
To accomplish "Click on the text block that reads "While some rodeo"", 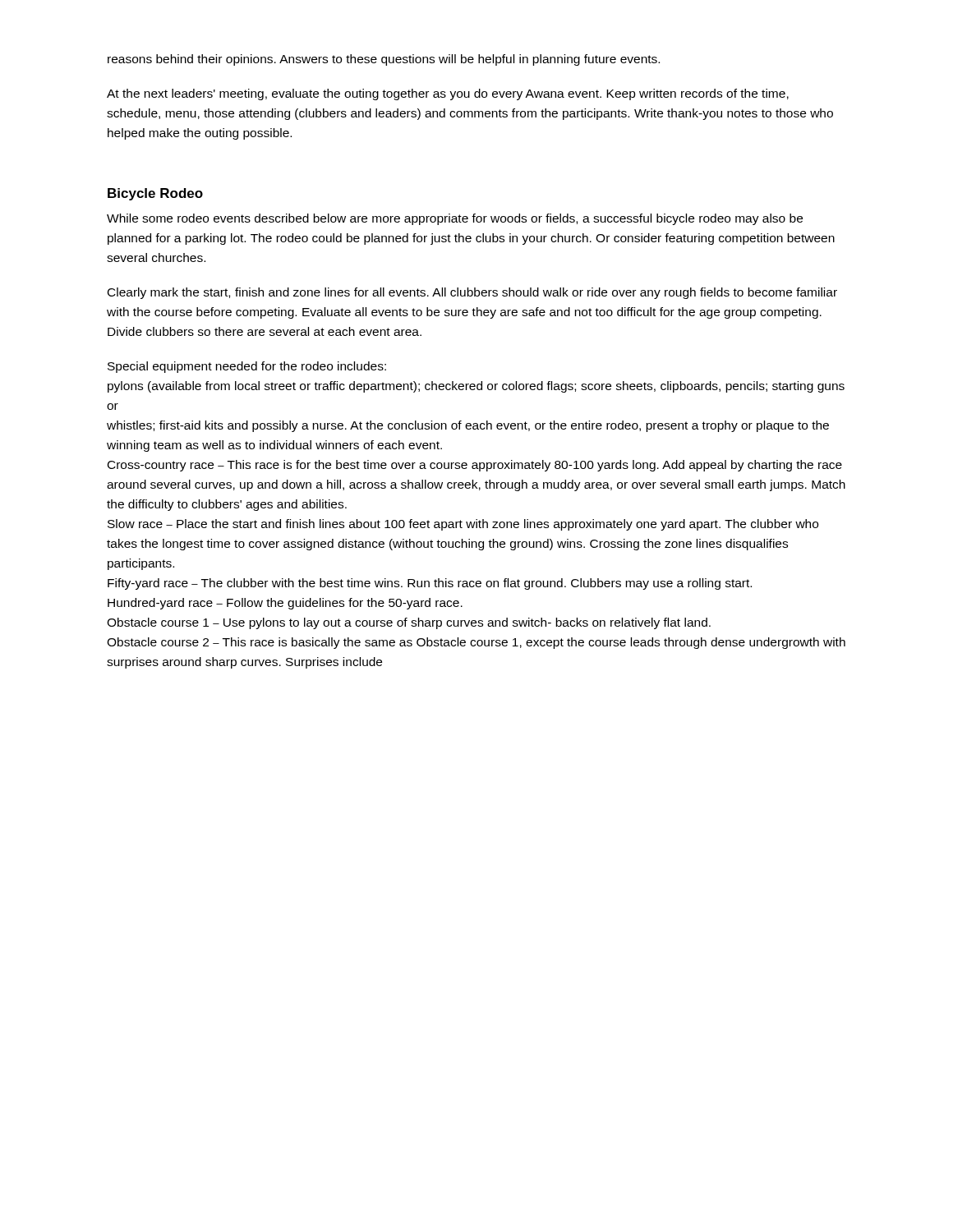I will point(471,238).
